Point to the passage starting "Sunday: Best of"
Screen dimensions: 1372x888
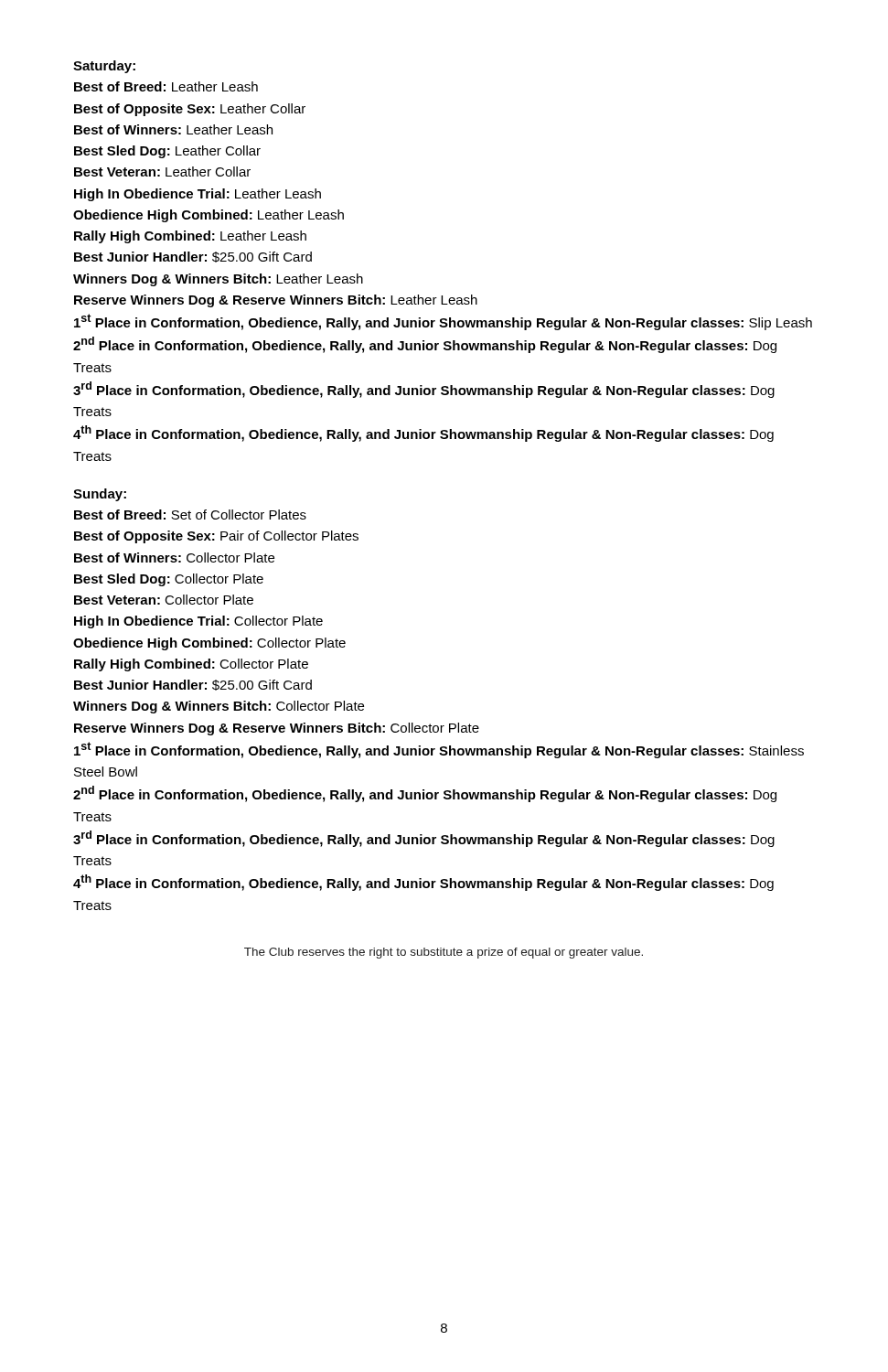click(x=100, y=495)
